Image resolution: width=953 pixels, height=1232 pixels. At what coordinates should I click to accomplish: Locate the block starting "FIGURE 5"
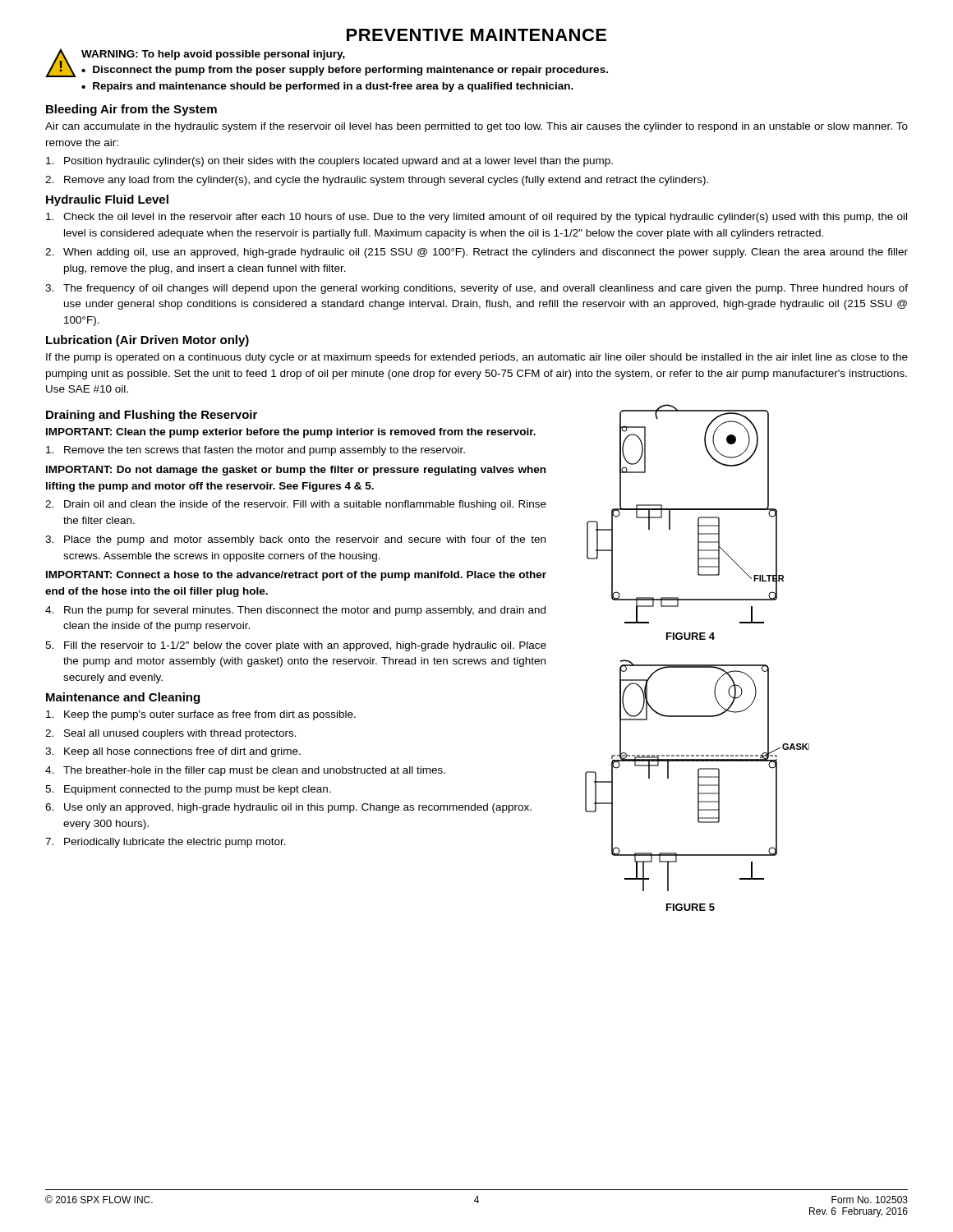pyautogui.click(x=690, y=907)
